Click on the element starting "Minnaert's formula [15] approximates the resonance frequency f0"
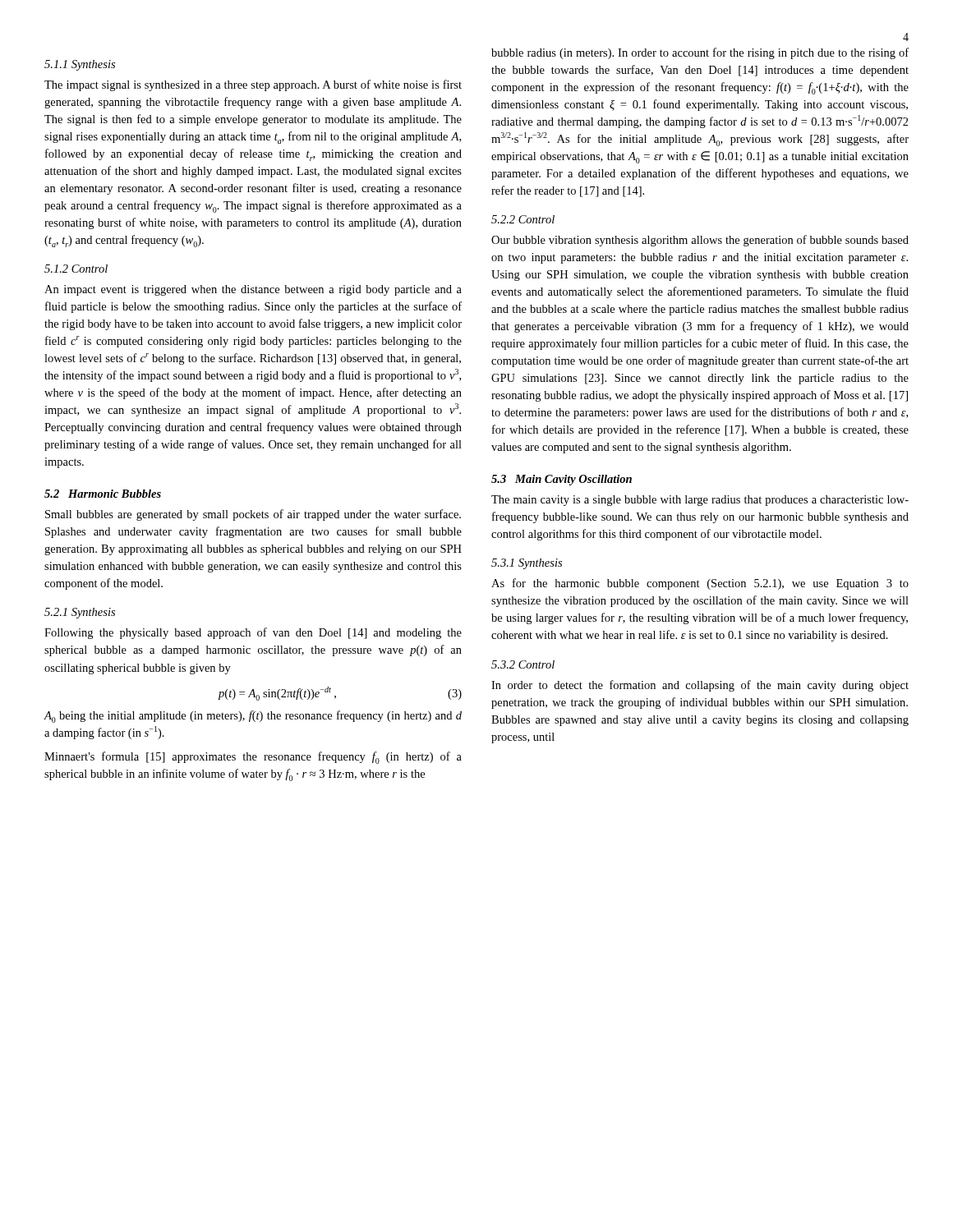 253,766
